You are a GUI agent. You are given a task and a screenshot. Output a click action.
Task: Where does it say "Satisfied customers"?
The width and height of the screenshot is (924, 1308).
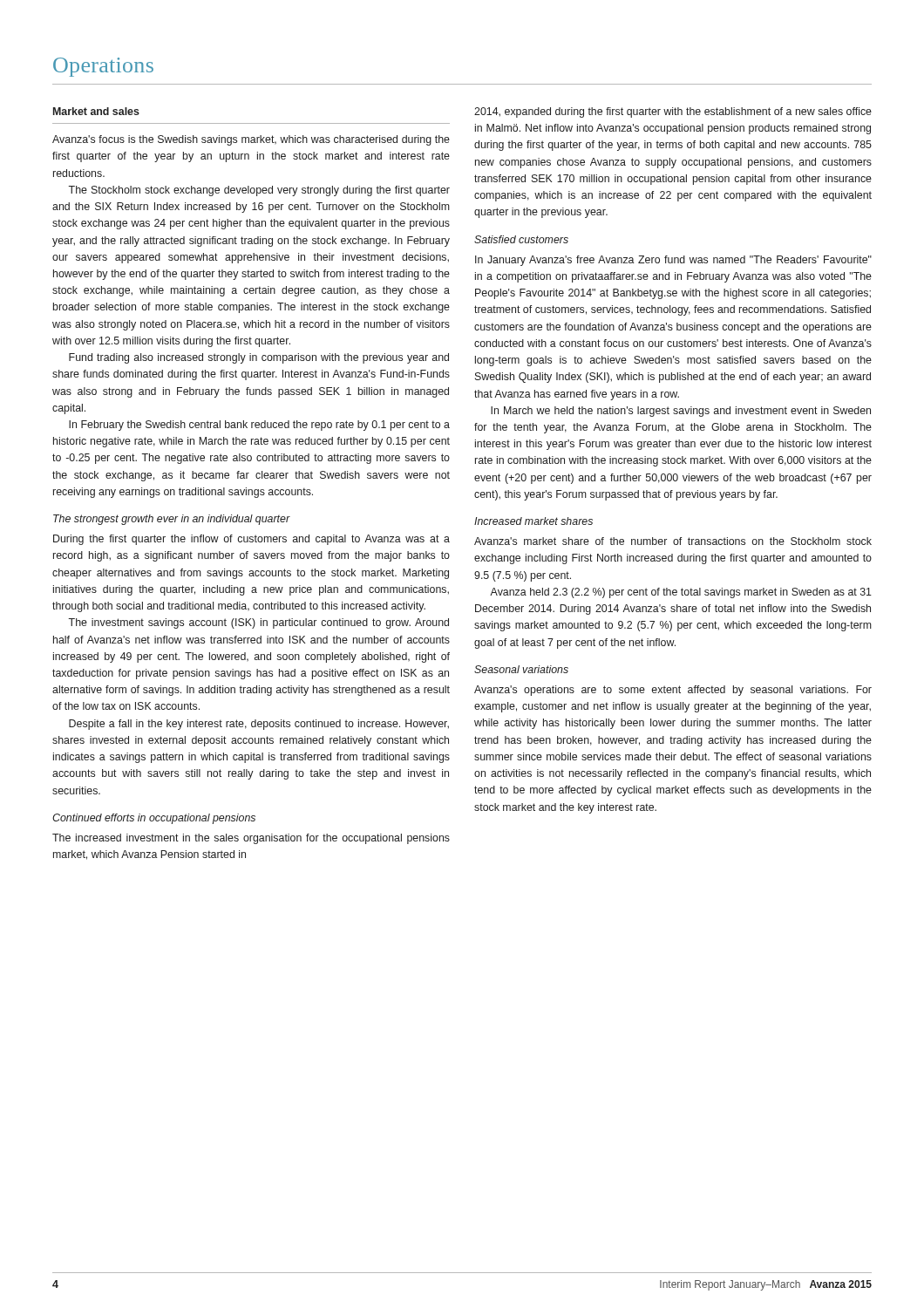pyautogui.click(x=521, y=239)
